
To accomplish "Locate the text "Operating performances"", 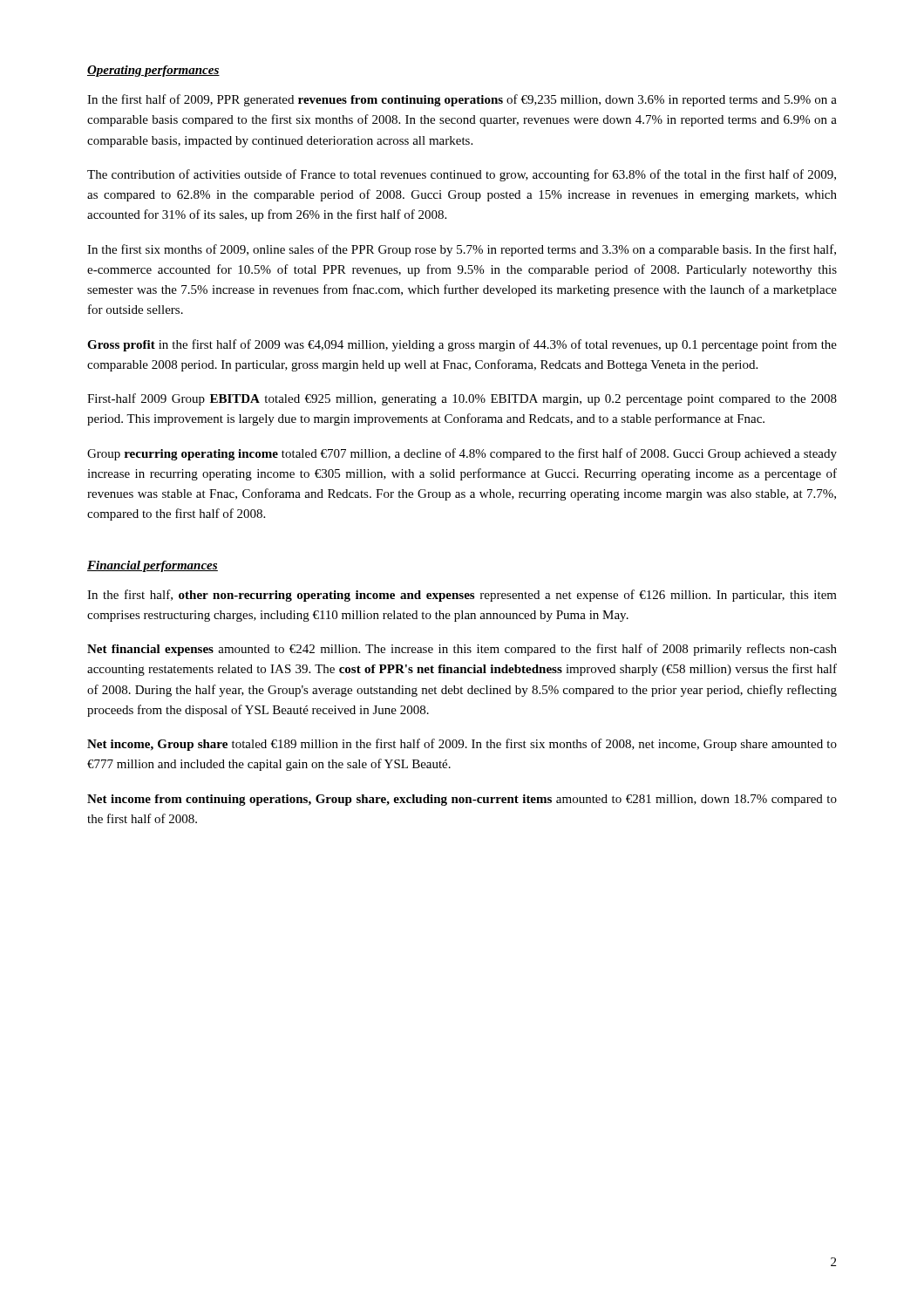I will [153, 70].
